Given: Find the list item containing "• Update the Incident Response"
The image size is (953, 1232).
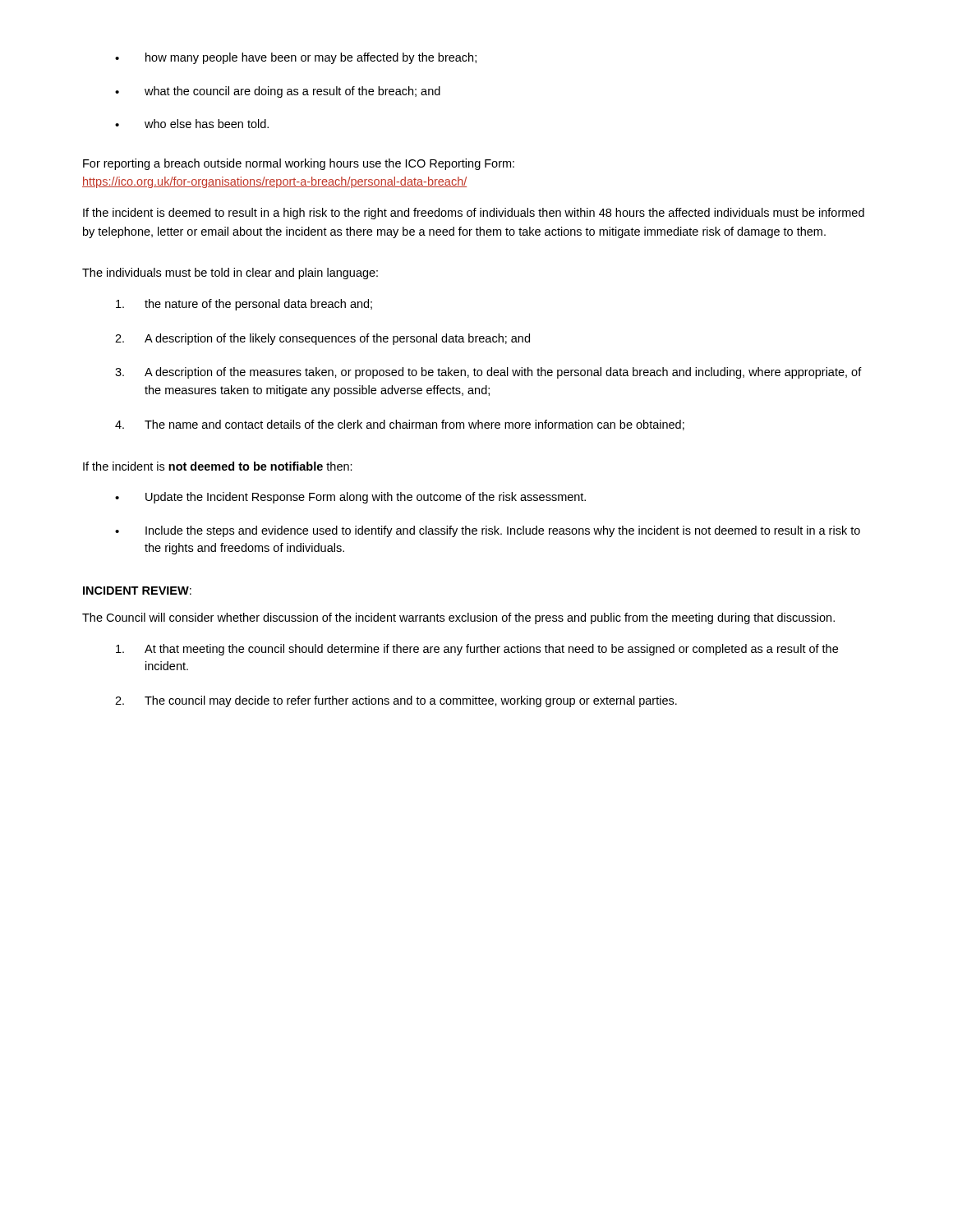Looking at the screenshot, I should [x=493, y=498].
